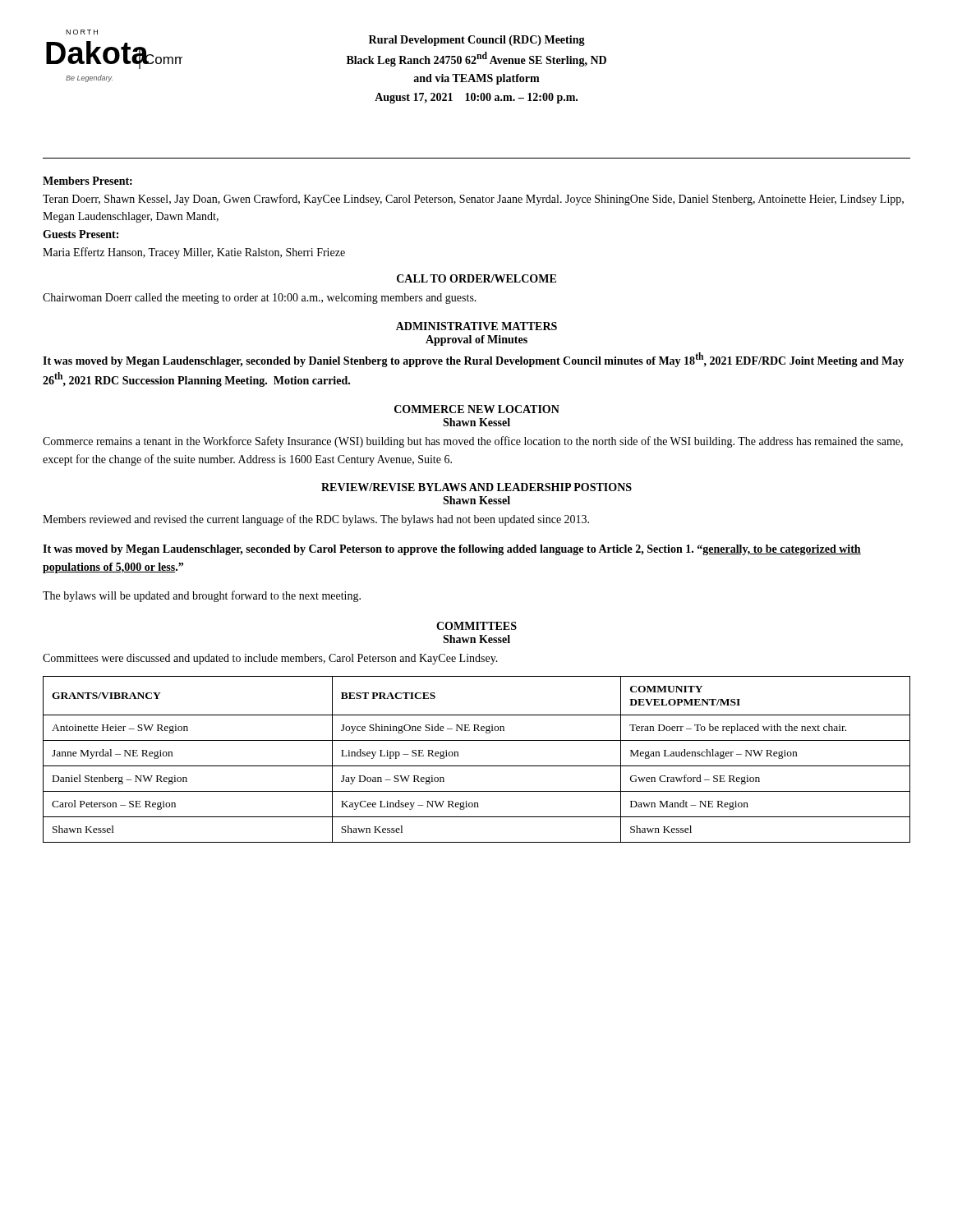This screenshot has width=953, height=1232.
Task: Where does it say "REVIEW/REVISE BYLAWS AND LEADERSHIP POSTIONS Shawn Kessel"?
Action: pyautogui.click(x=476, y=494)
